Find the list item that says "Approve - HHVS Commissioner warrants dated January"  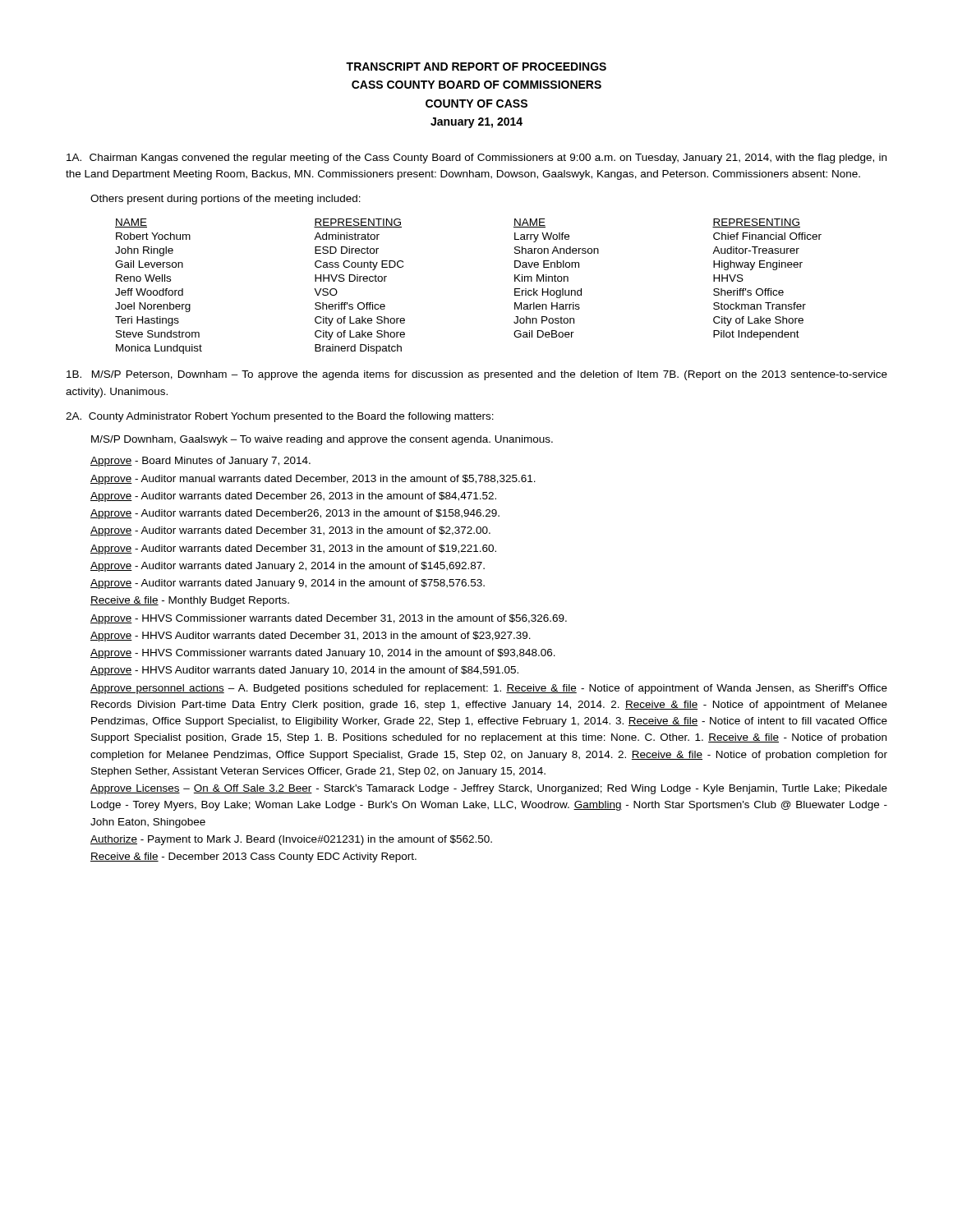323,653
